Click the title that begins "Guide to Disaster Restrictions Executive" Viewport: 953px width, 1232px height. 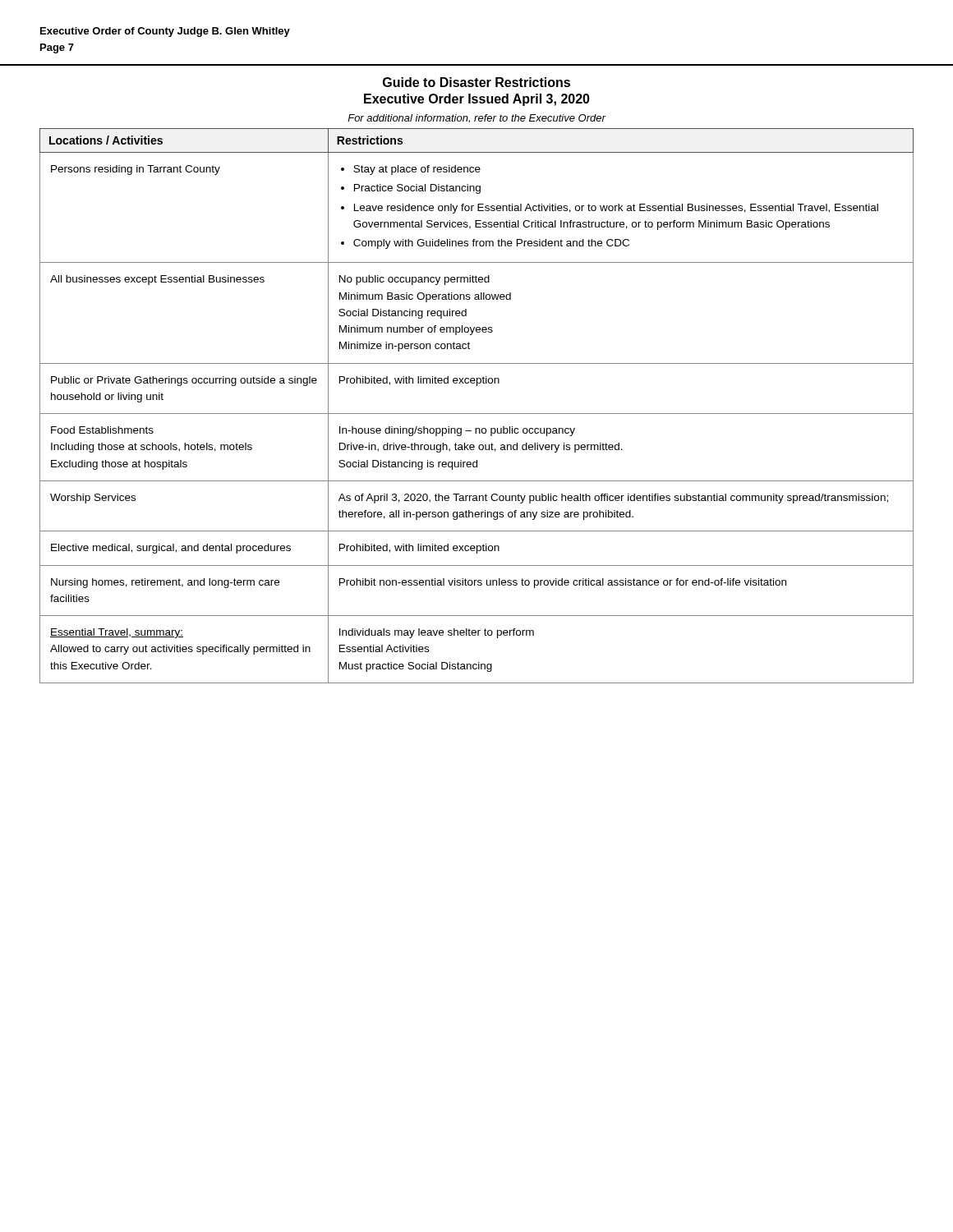click(476, 91)
